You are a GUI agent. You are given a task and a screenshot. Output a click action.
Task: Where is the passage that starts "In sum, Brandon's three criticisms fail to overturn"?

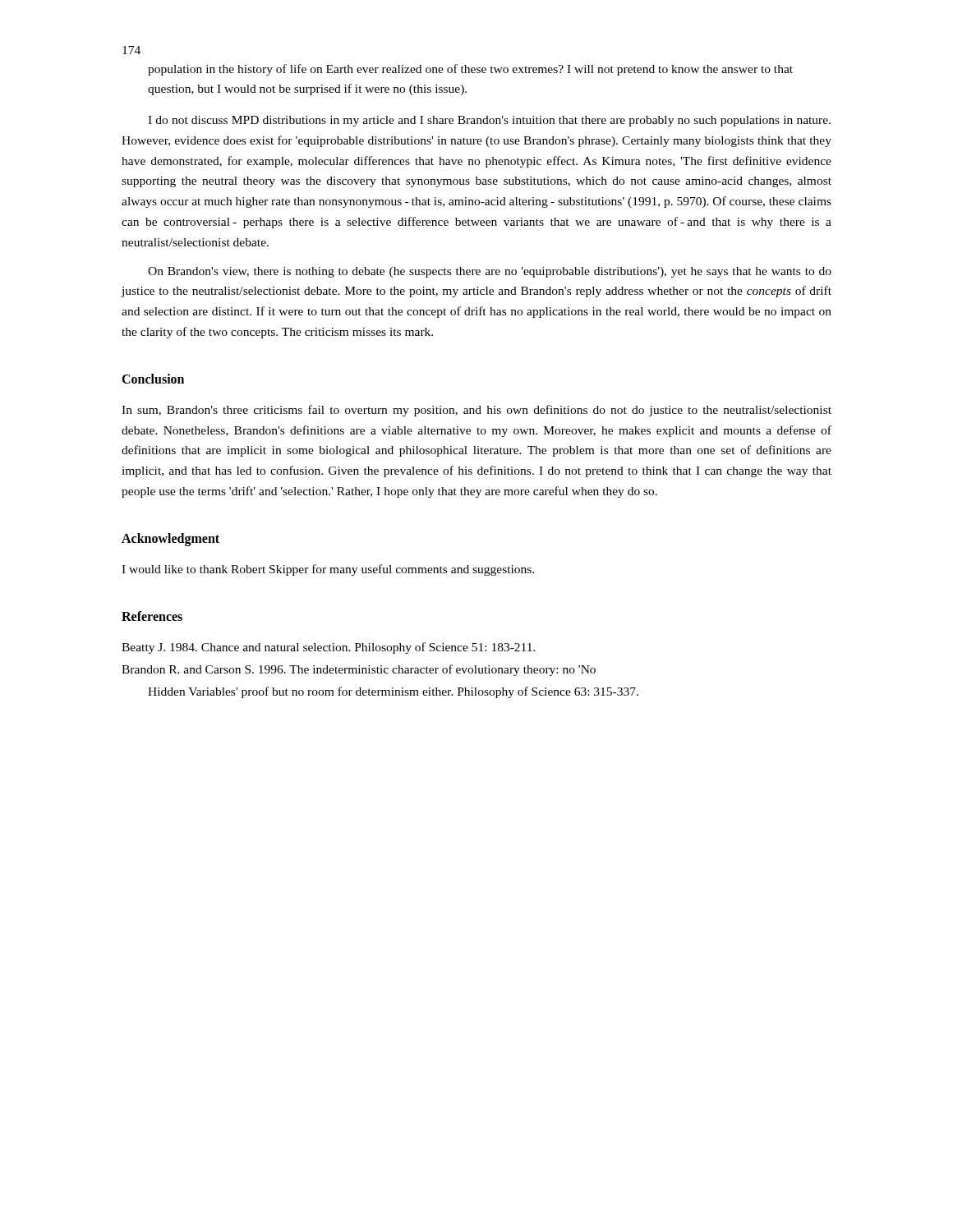(x=476, y=450)
